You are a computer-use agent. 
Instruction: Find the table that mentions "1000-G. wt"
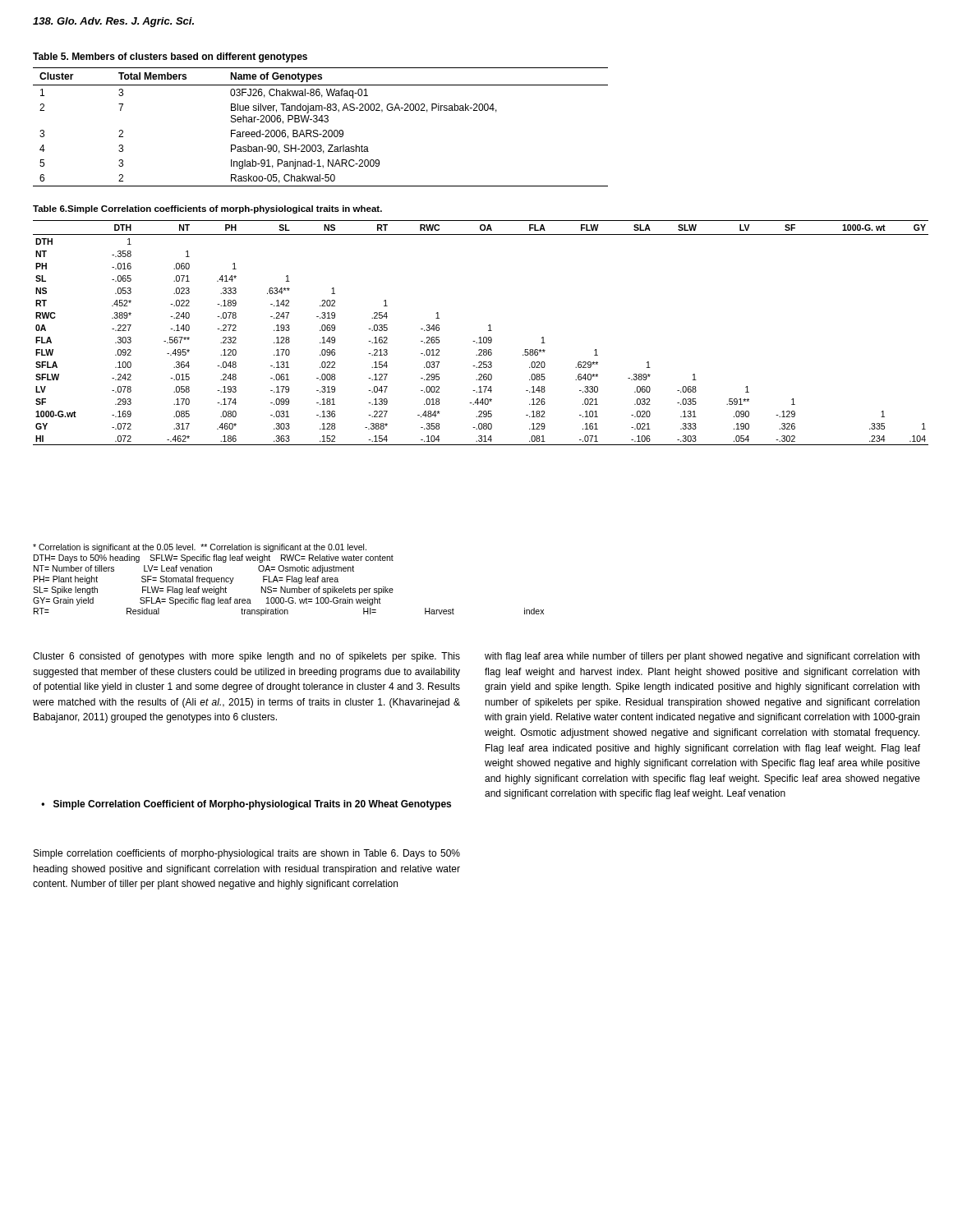[481, 333]
